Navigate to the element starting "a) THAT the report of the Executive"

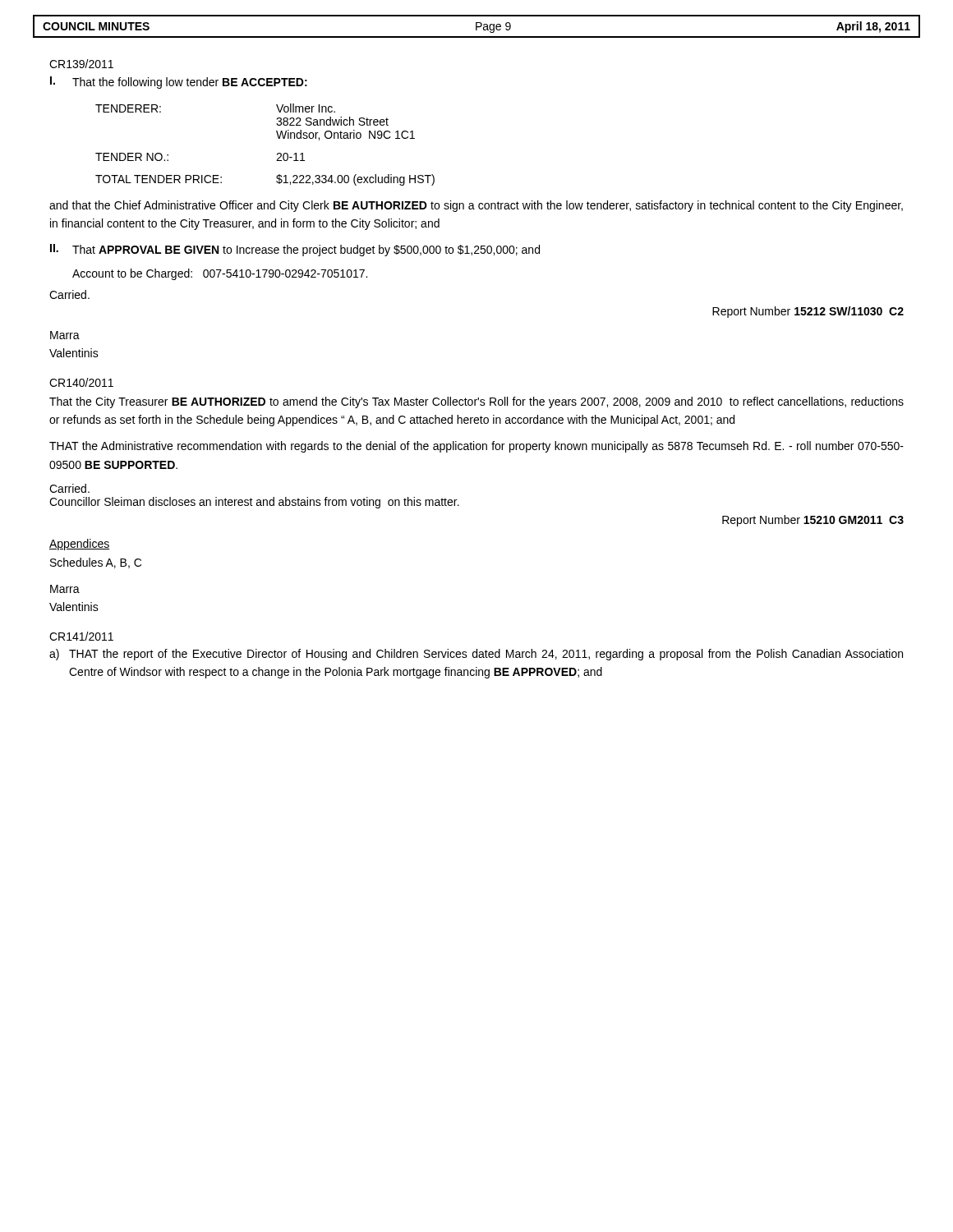[476, 663]
